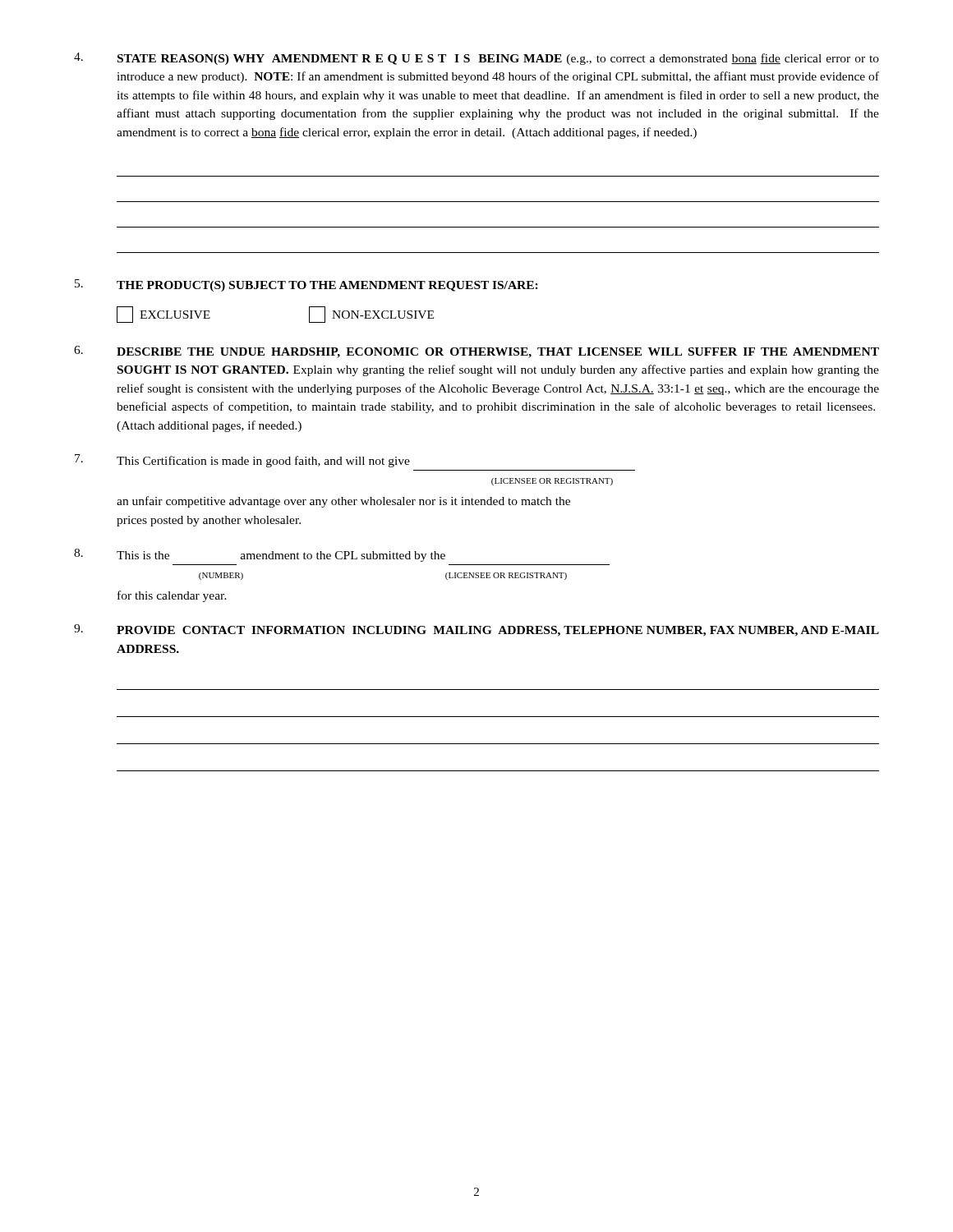
Task: Find the list item that says "8. This is the amendment to the"
Action: [x=476, y=575]
